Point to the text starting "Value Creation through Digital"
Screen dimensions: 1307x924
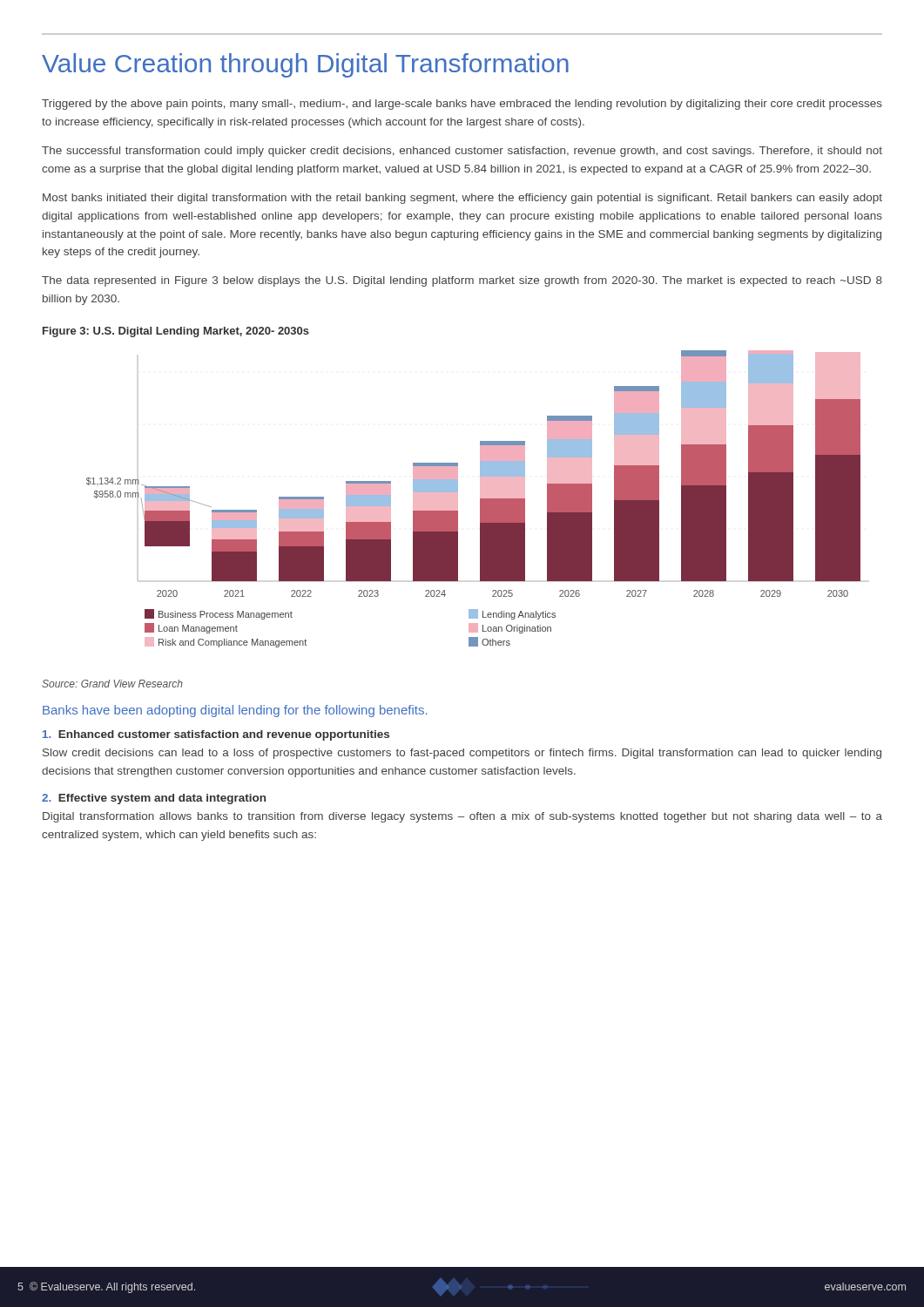click(462, 64)
